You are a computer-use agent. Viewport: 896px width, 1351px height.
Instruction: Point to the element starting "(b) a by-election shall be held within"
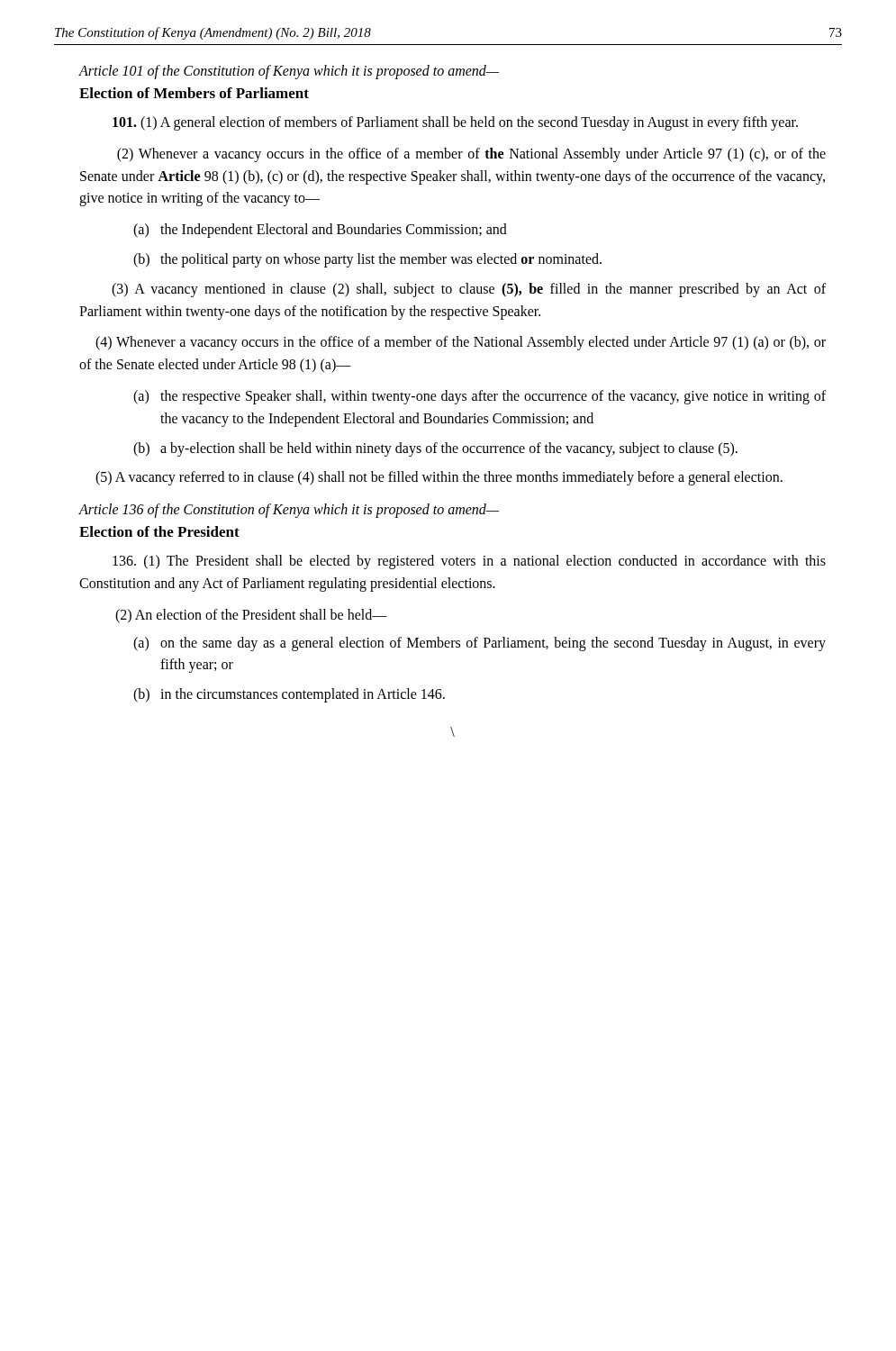(479, 448)
